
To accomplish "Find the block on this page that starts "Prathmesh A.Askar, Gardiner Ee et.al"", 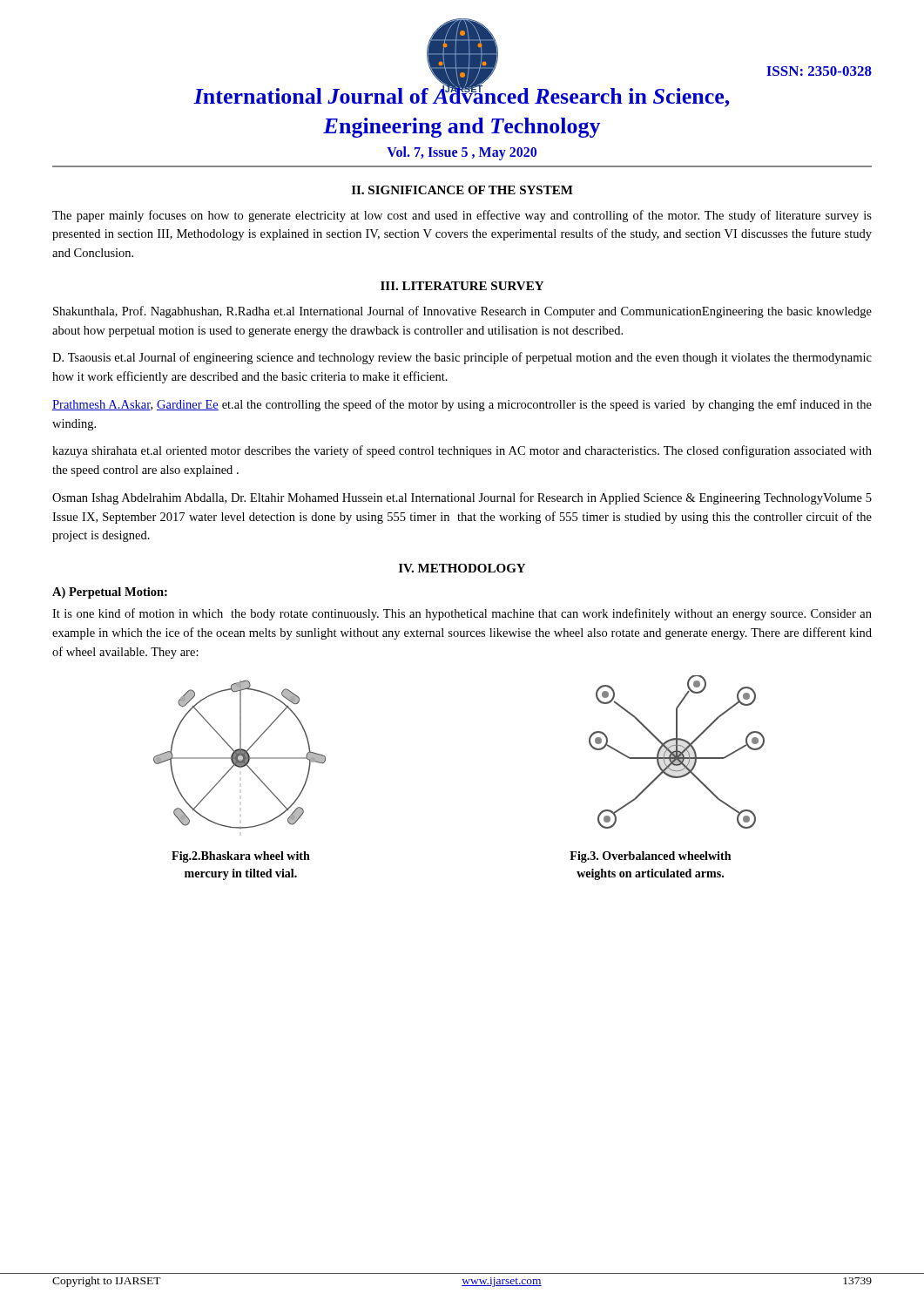I will pyautogui.click(x=462, y=414).
